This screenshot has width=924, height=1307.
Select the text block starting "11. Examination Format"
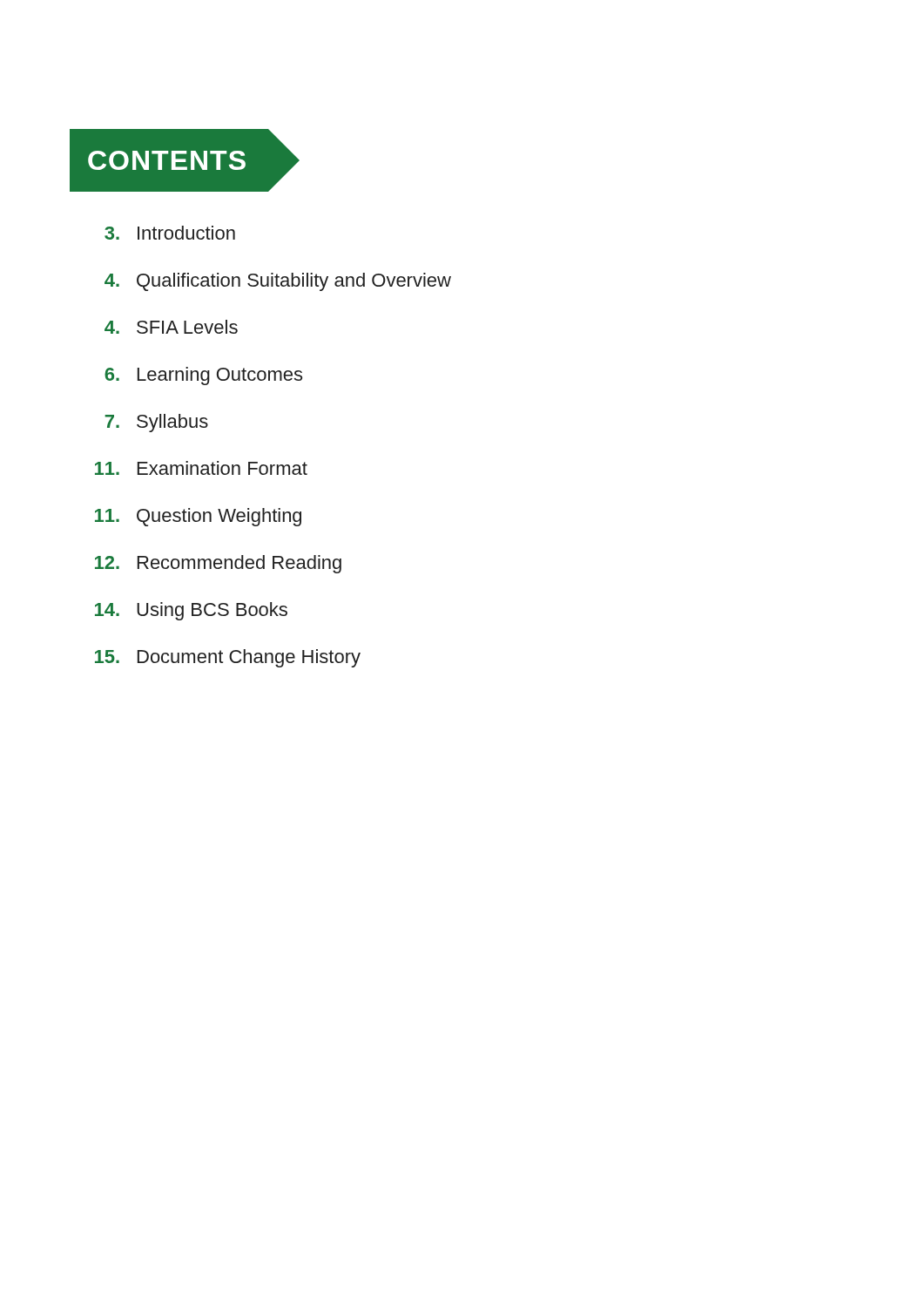(188, 469)
